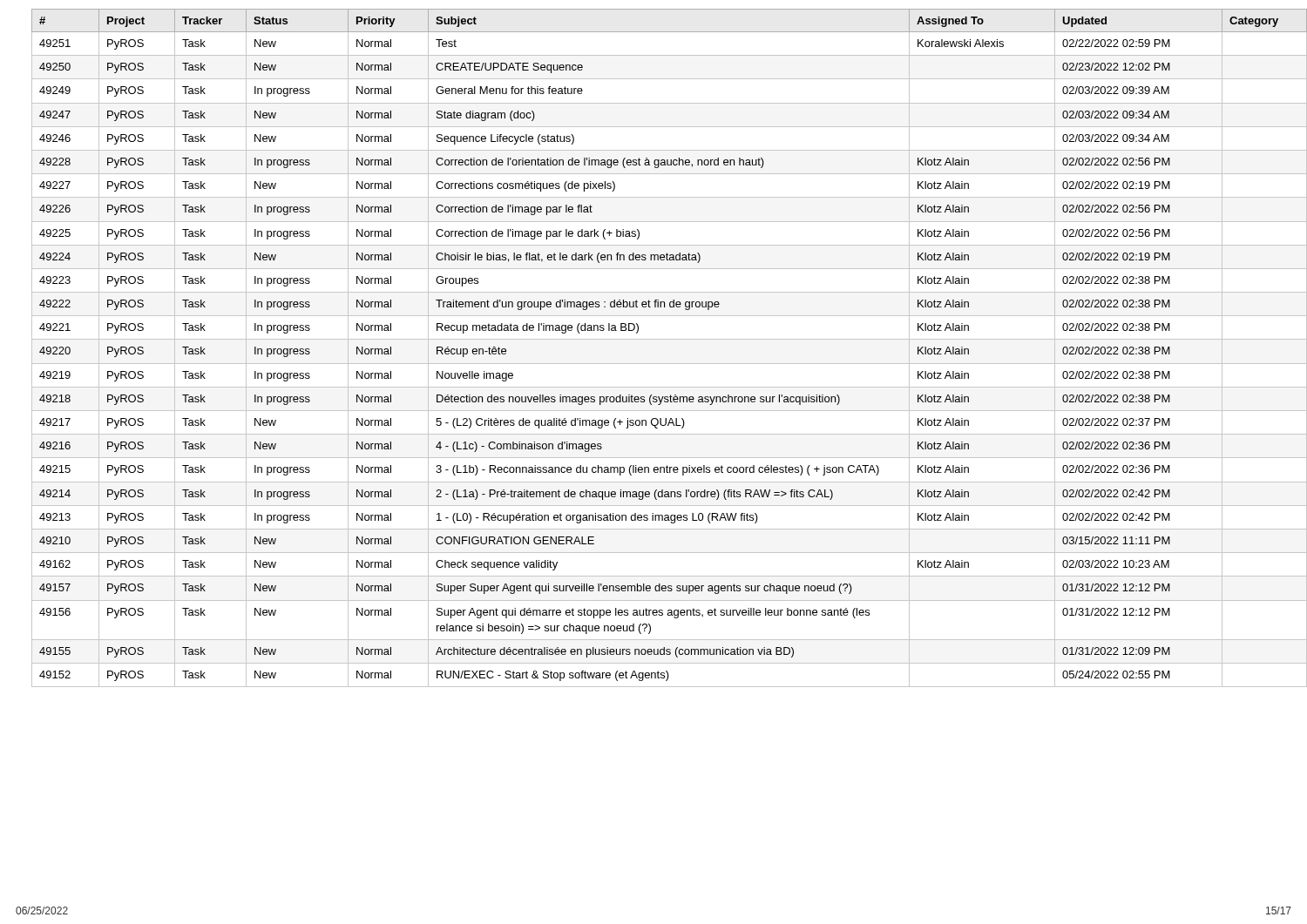Find the table that mentions "5 - (L2) Critères"

654,348
